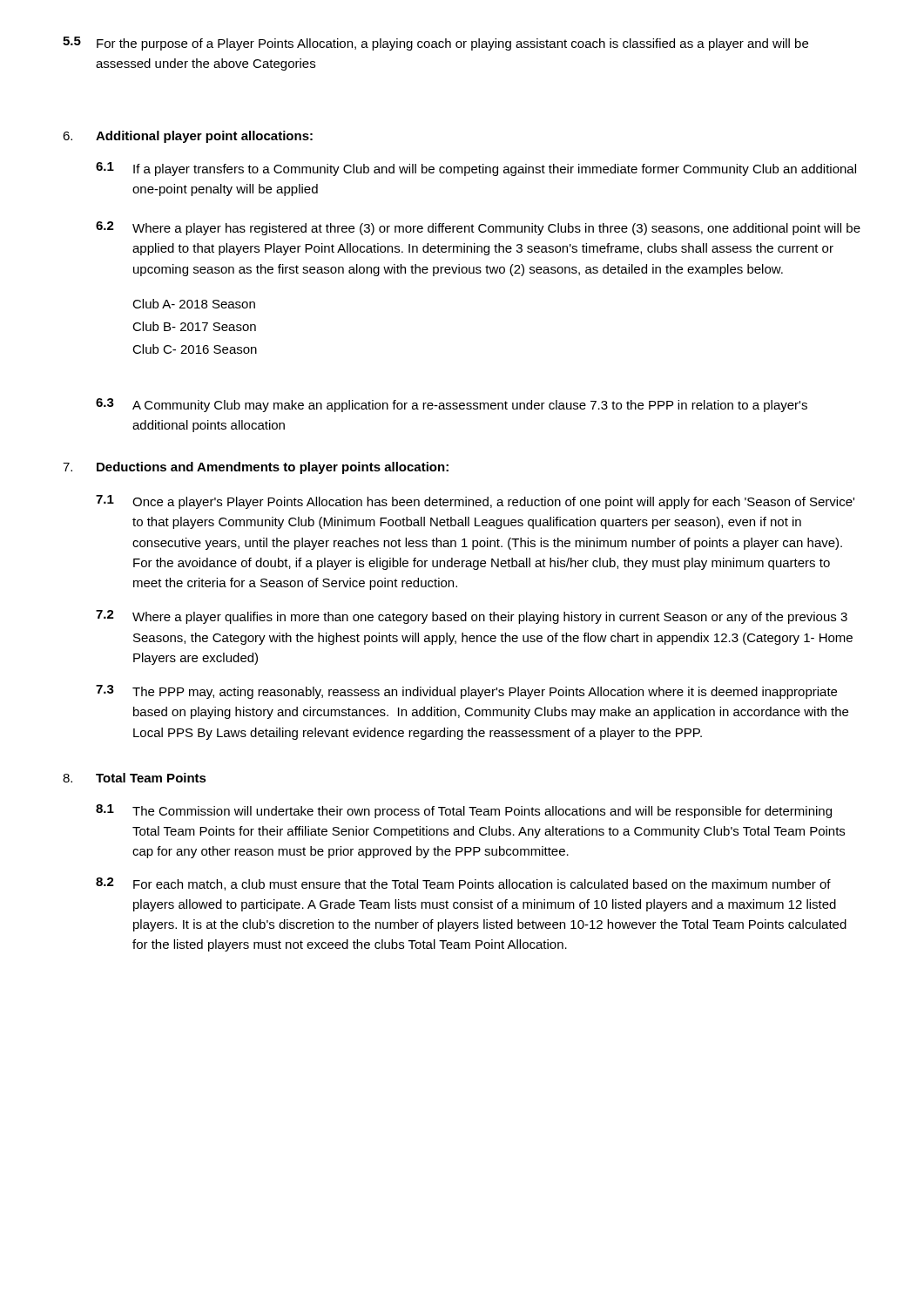Locate the section header that says "8. Total Team Points"
The height and width of the screenshot is (1307, 924).
coord(135,777)
